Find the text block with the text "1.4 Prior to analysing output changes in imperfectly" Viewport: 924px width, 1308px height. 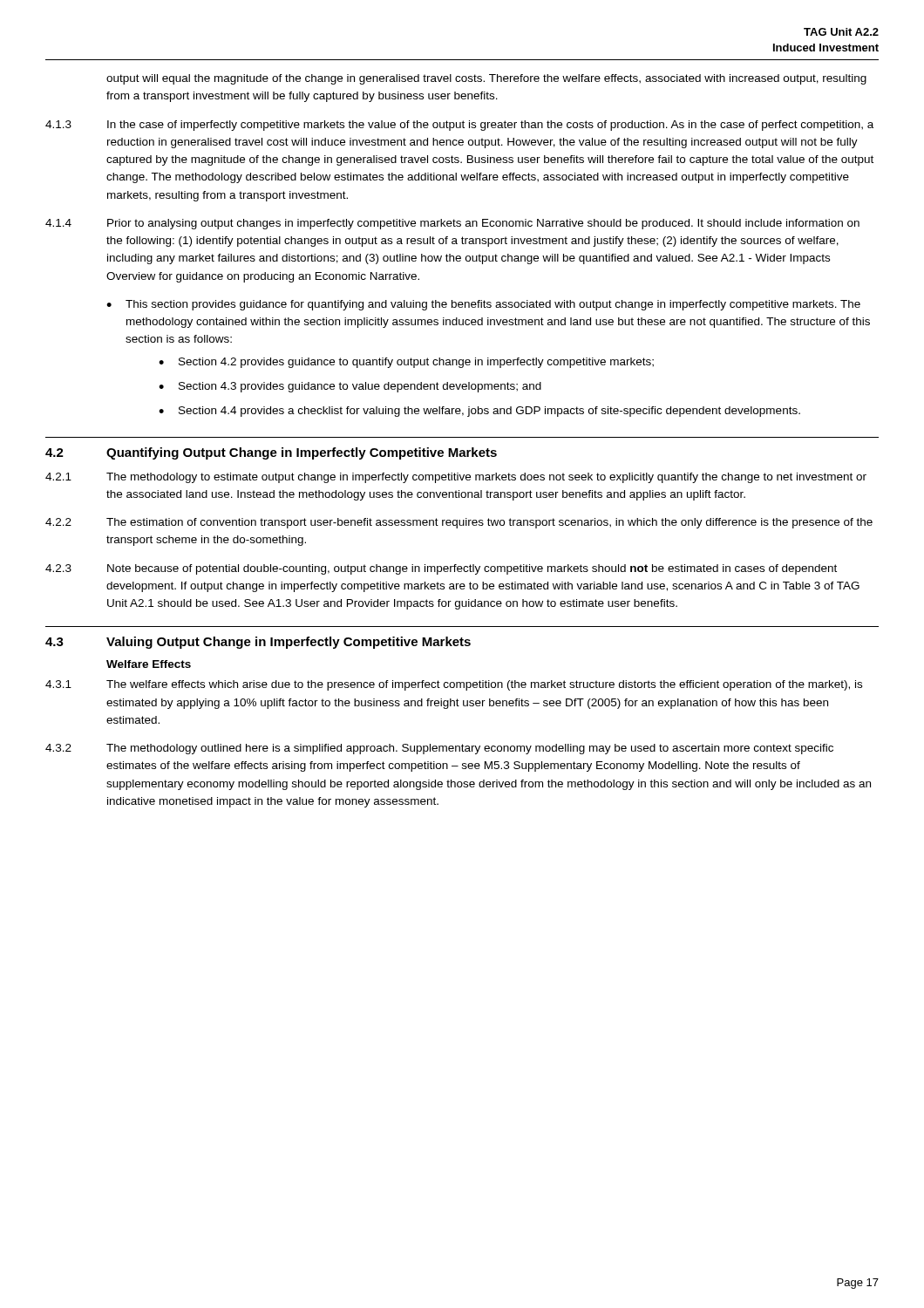pyautogui.click(x=462, y=250)
